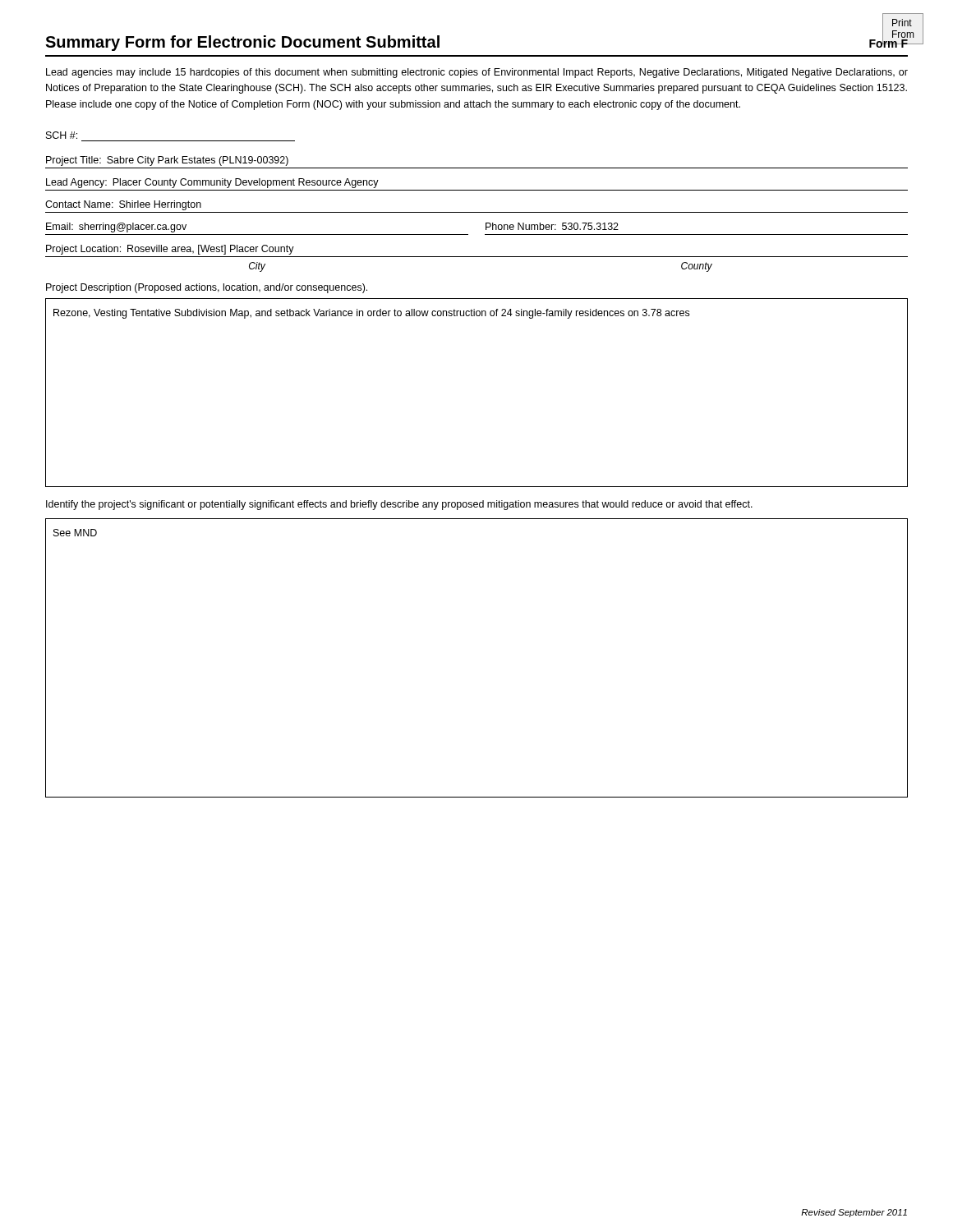The height and width of the screenshot is (1232, 953).
Task: Point to "Form F"
Action: [x=888, y=44]
